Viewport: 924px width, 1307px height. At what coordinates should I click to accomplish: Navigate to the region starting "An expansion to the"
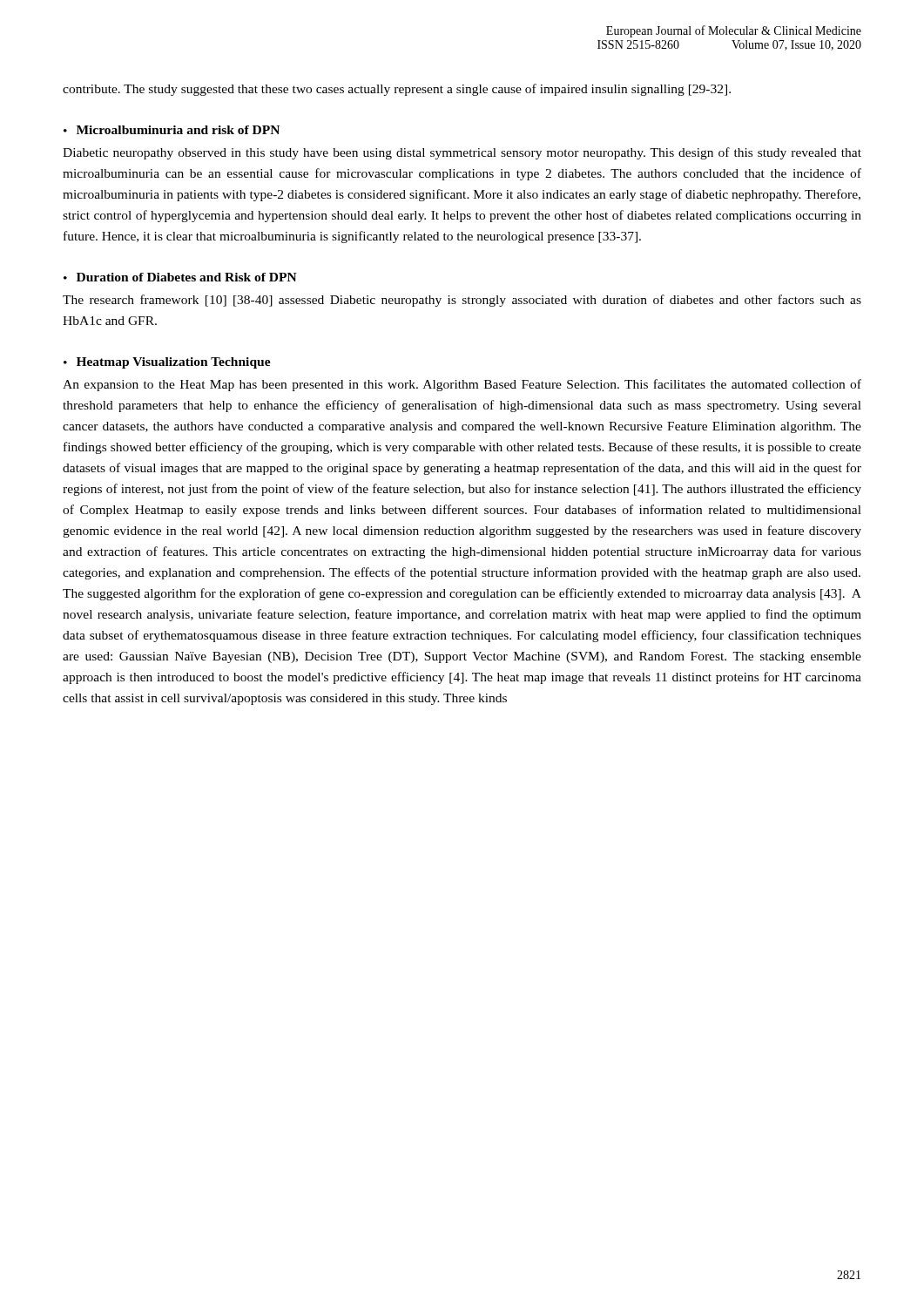(462, 541)
